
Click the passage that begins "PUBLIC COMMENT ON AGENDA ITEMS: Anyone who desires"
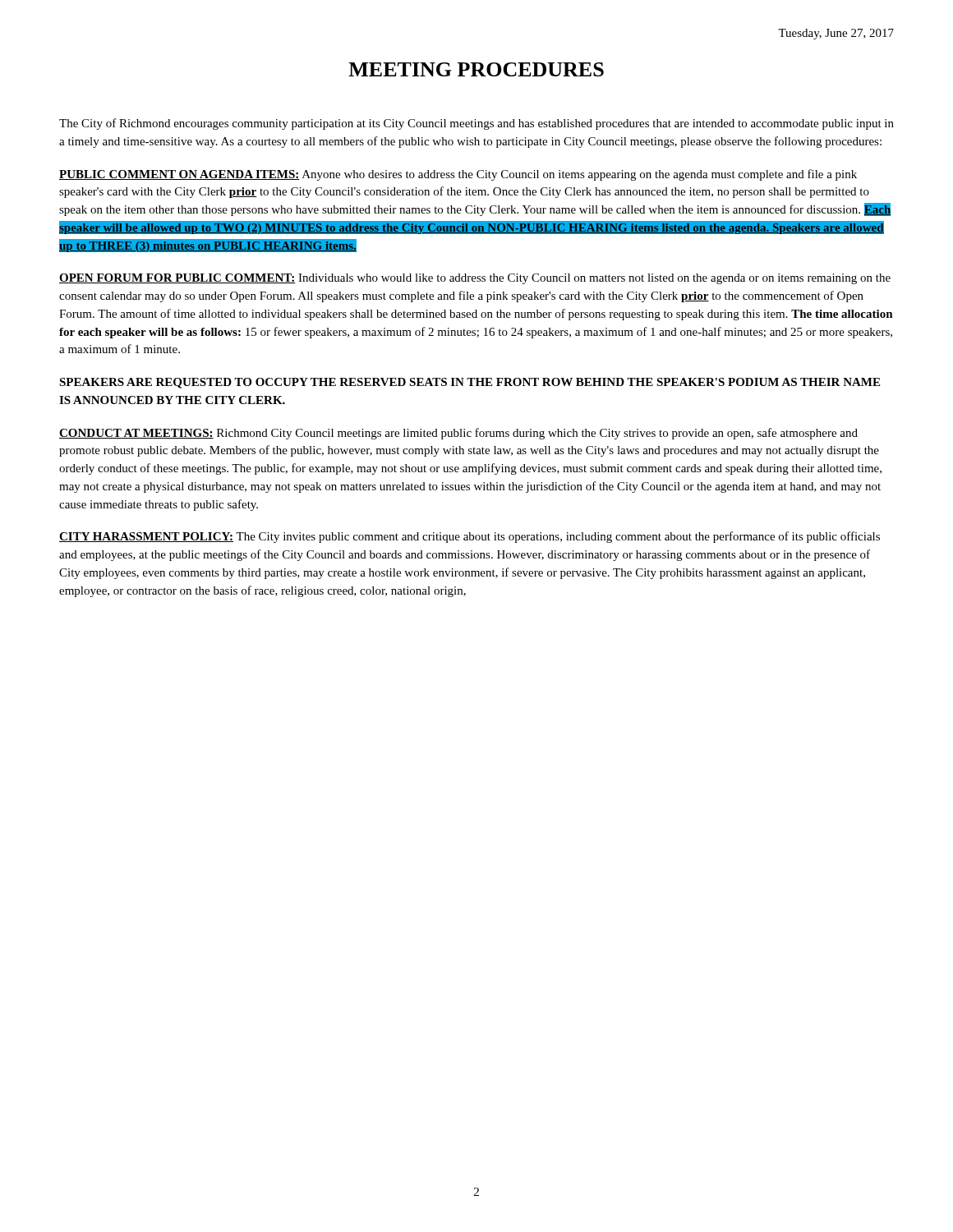tap(475, 209)
